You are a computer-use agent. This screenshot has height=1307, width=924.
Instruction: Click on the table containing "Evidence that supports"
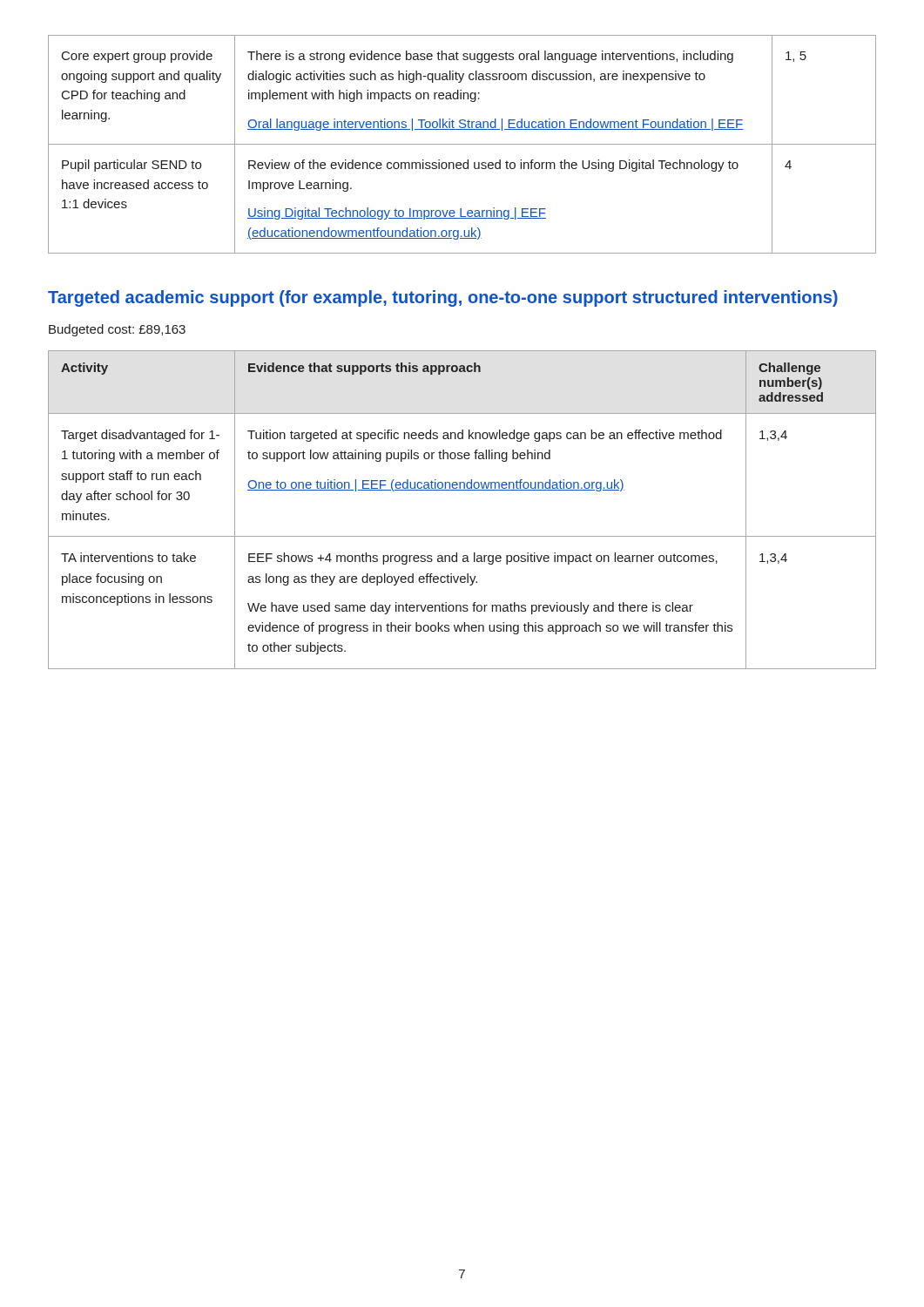(462, 510)
